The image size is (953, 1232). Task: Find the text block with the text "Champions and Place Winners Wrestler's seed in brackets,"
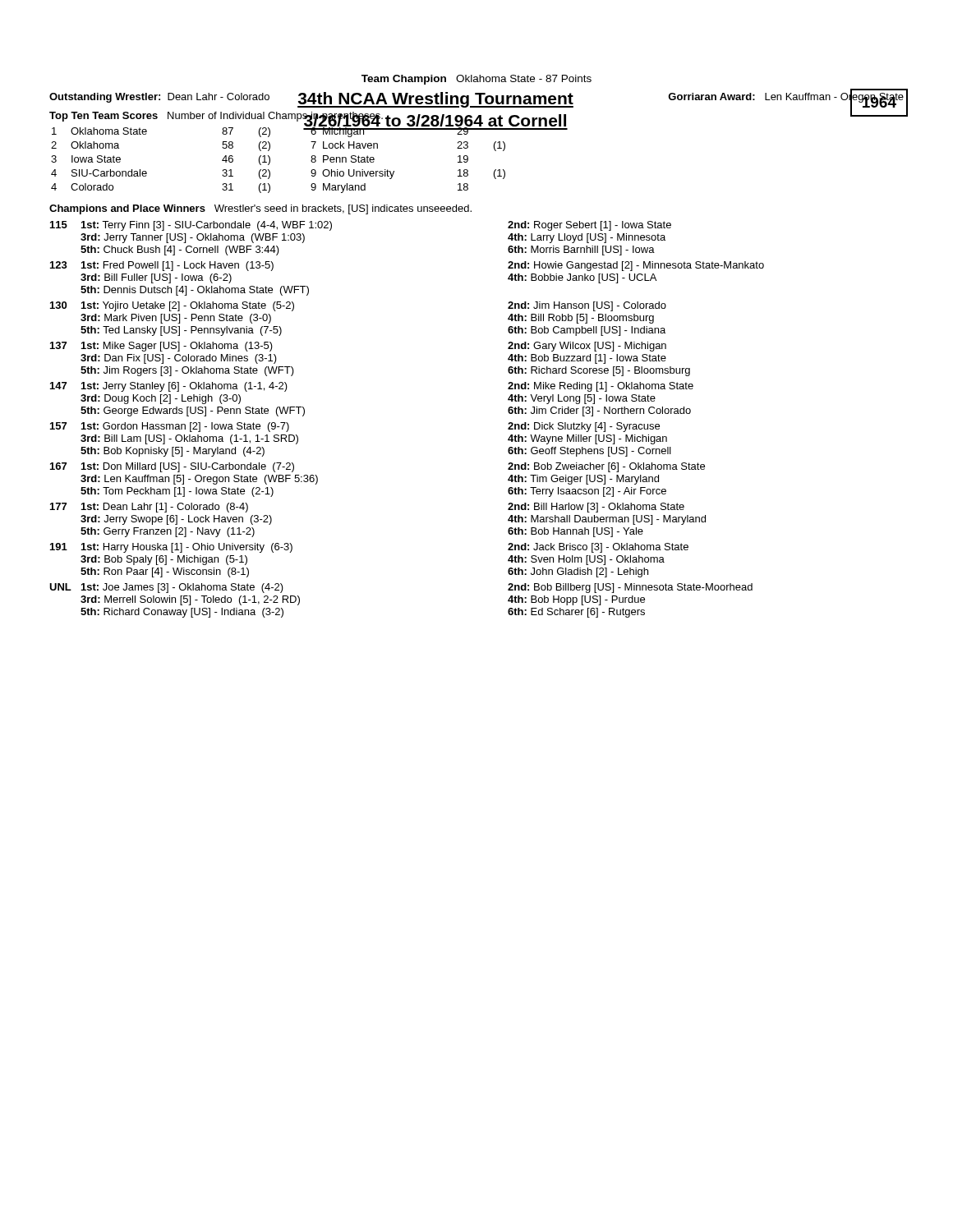pos(261,208)
